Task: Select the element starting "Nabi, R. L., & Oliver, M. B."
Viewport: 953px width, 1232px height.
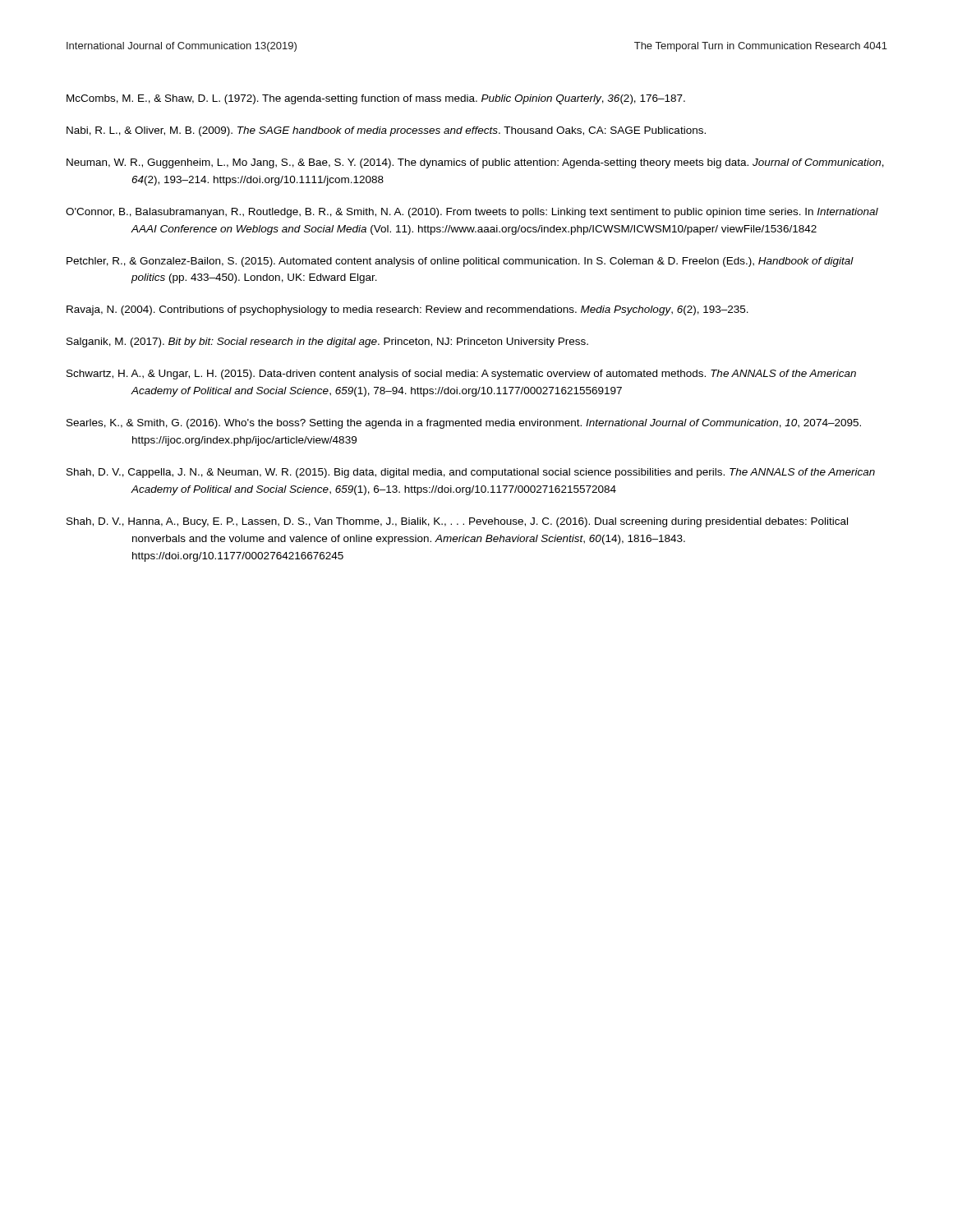Action: [386, 130]
